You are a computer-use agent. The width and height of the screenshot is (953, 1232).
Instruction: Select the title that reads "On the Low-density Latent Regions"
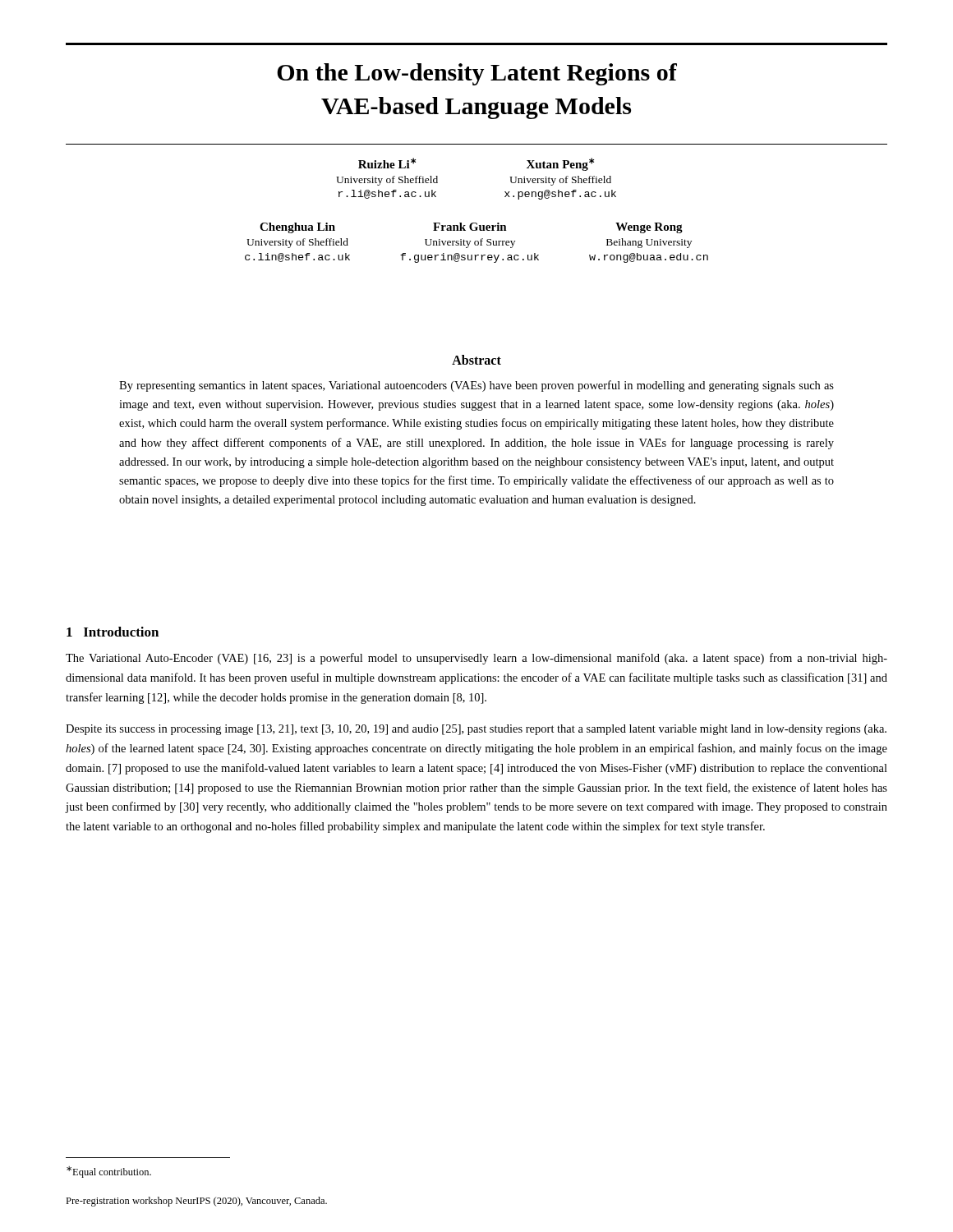(476, 86)
